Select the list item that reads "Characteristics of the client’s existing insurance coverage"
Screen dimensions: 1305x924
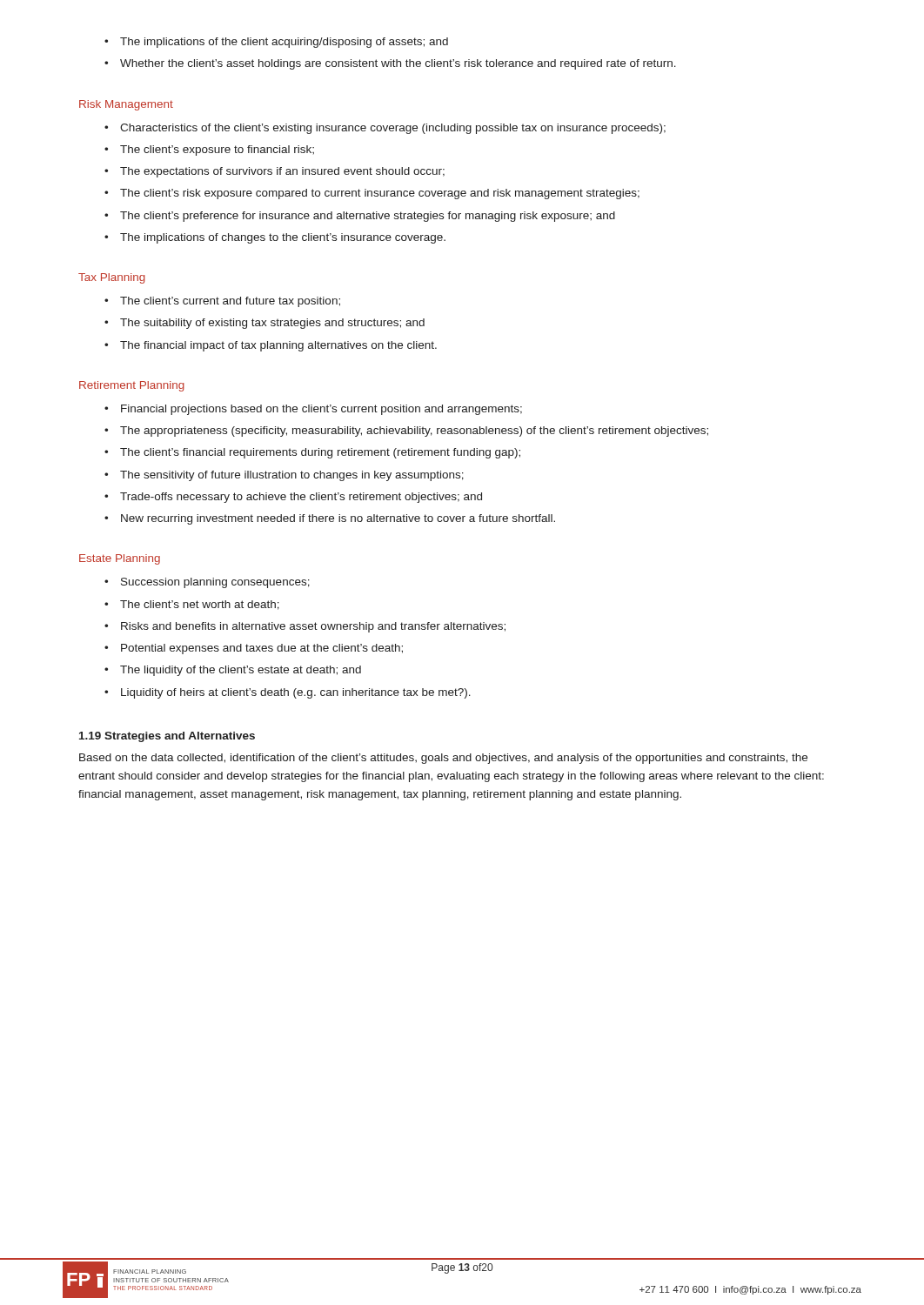point(475,128)
